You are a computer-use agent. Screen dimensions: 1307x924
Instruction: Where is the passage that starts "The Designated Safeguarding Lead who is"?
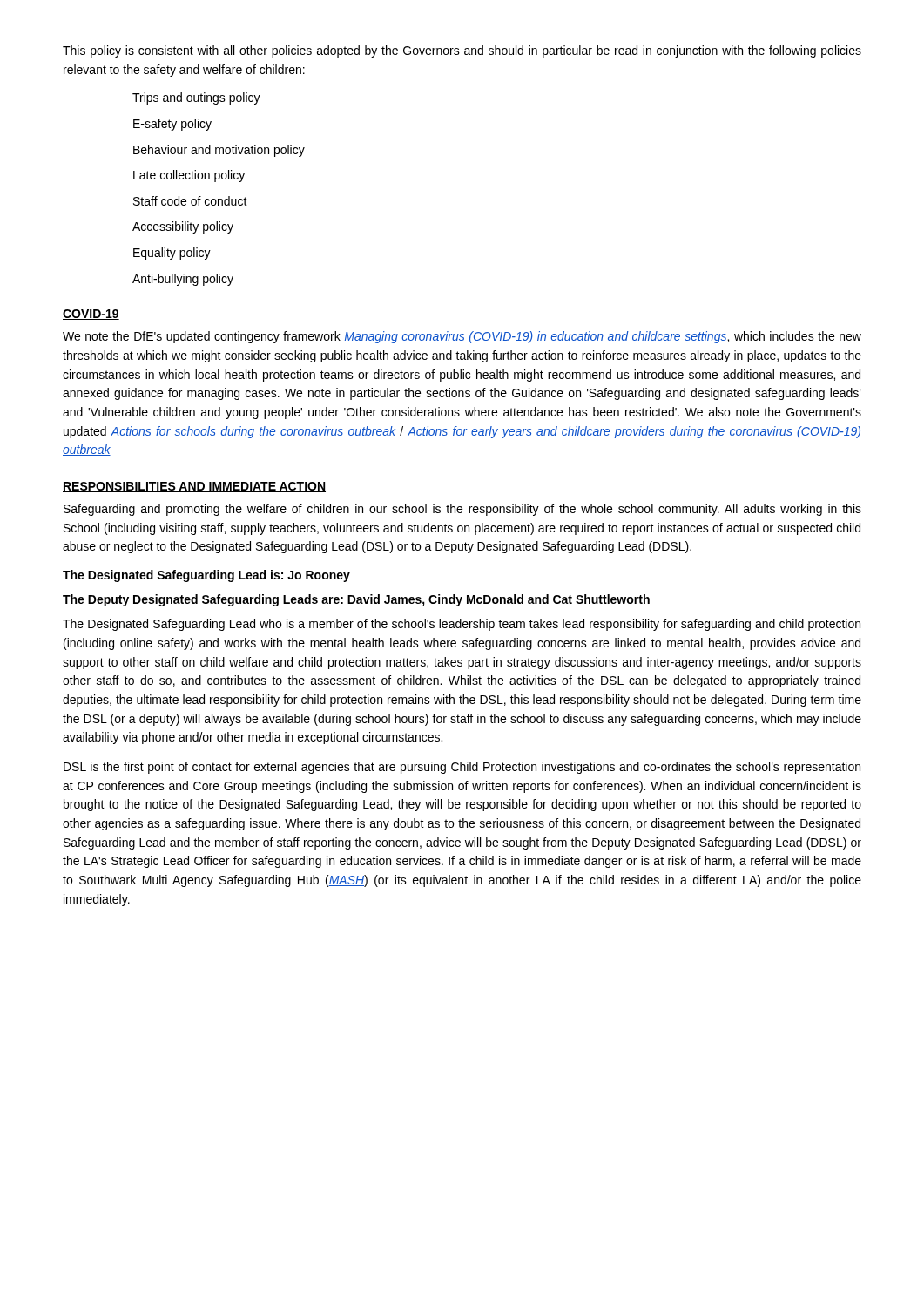(462, 681)
